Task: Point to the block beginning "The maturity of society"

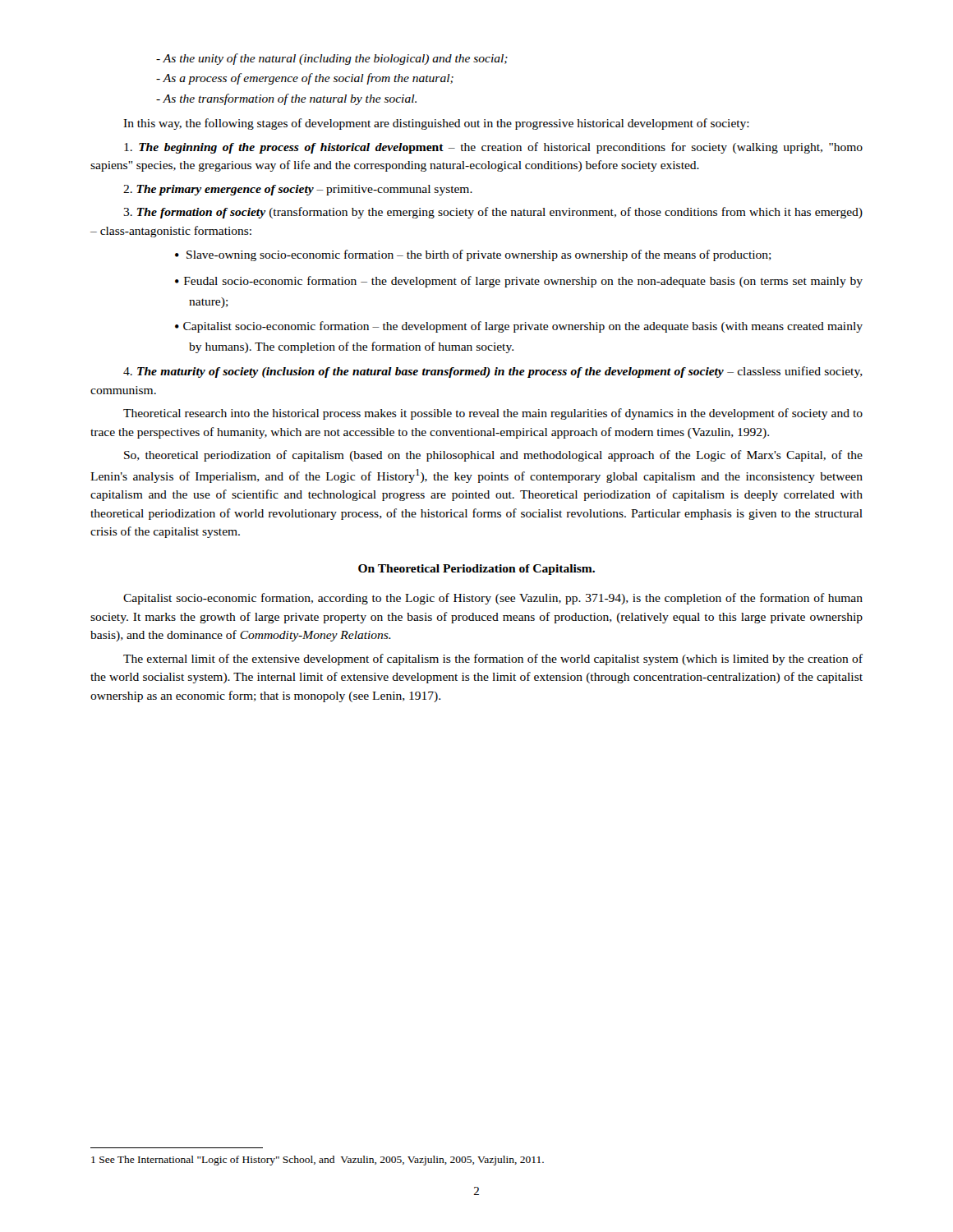Action: coord(476,380)
